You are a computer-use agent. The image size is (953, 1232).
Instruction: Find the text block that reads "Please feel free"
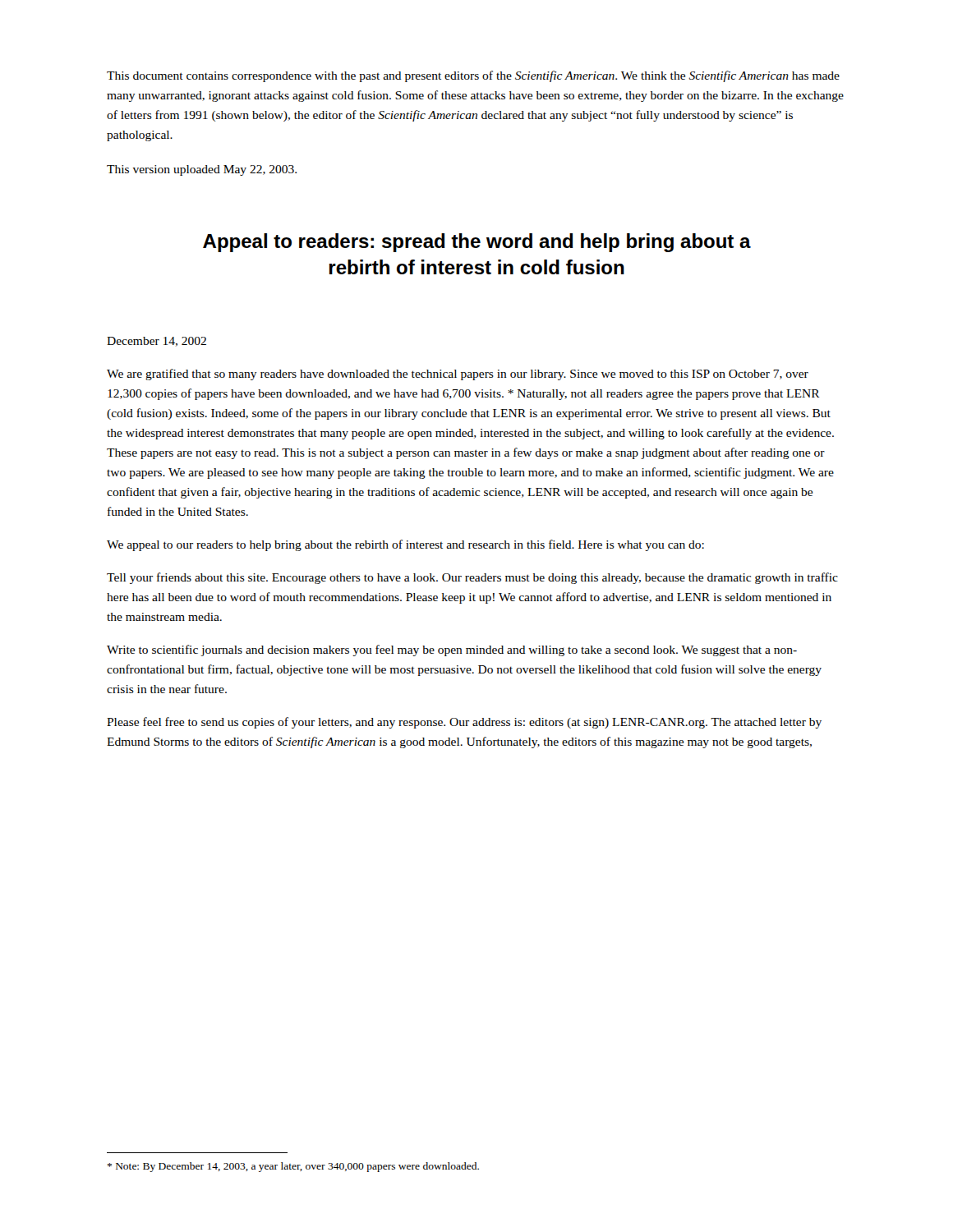tap(464, 732)
